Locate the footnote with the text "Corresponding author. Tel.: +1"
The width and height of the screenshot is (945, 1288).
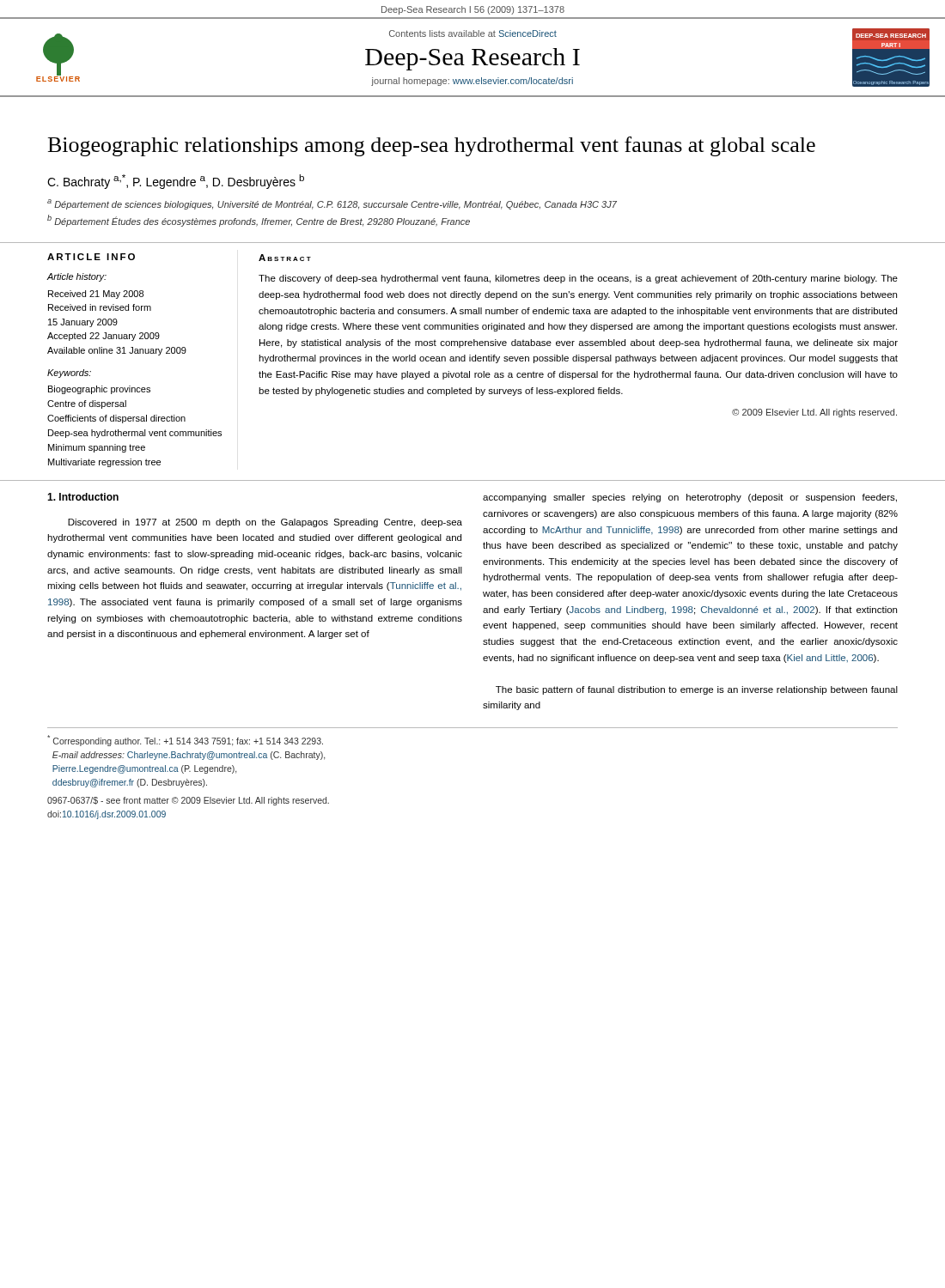pyautogui.click(x=186, y=761)
